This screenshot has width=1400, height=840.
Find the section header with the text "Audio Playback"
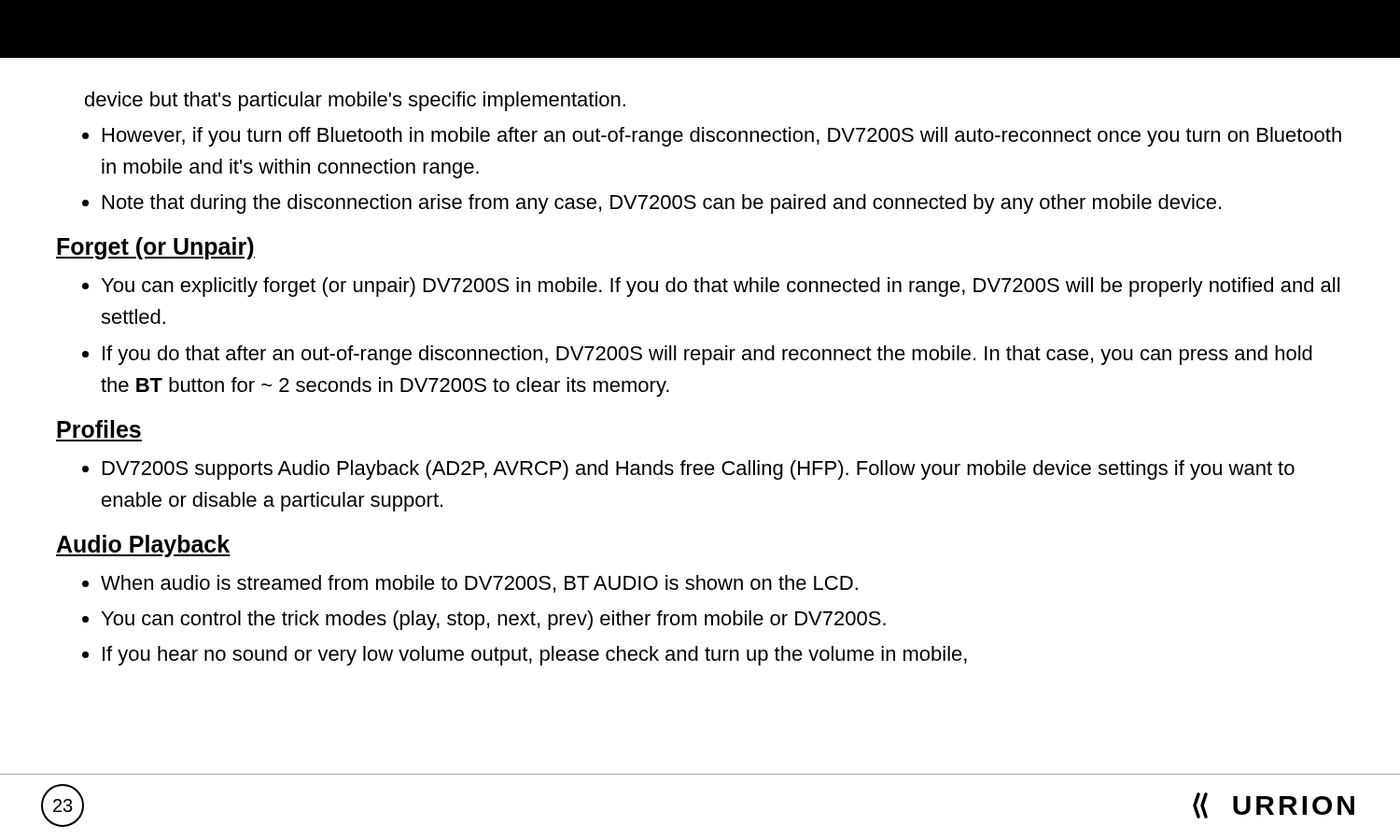[x=143, y=544]
